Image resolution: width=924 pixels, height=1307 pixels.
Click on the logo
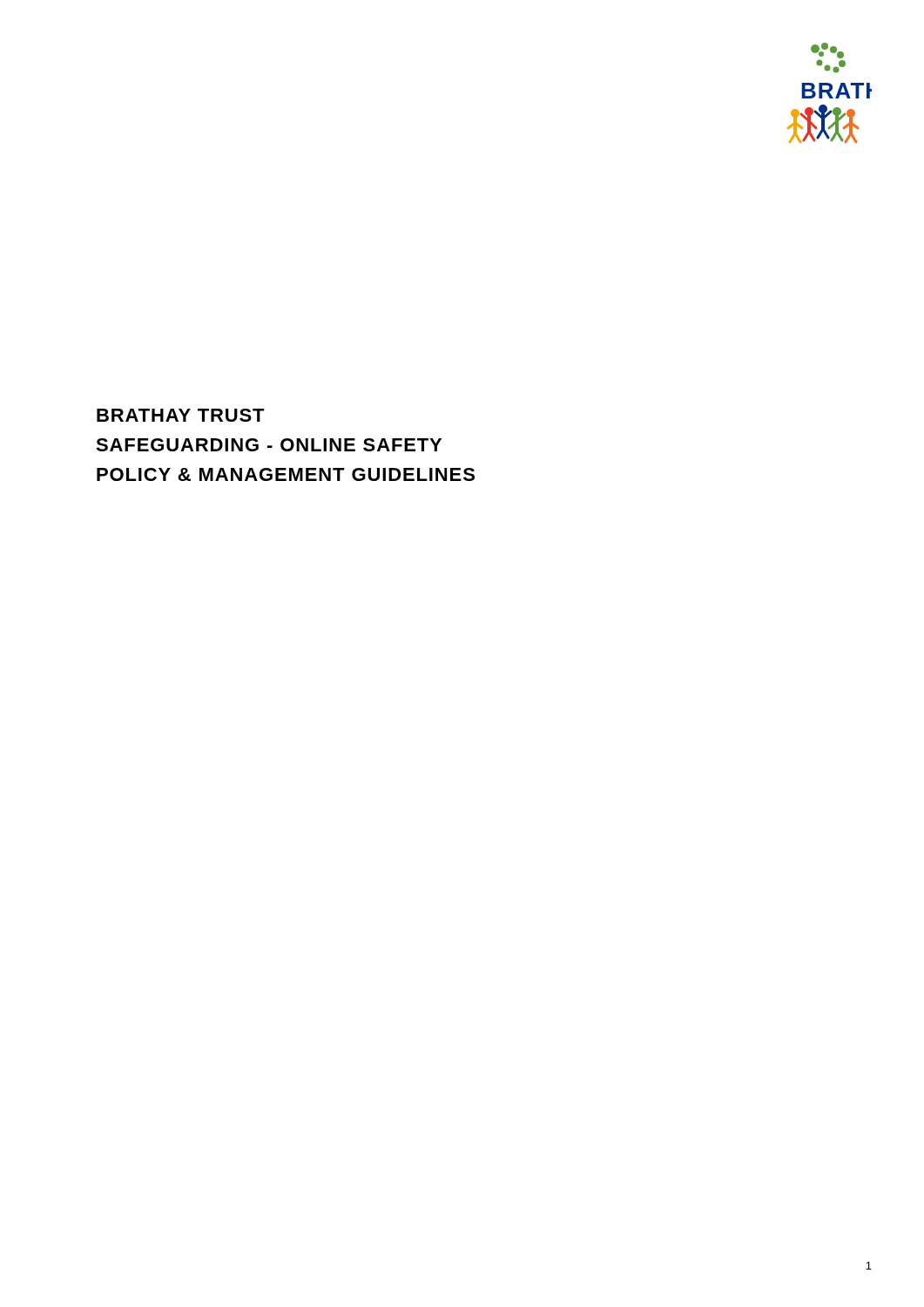(802, 100)
